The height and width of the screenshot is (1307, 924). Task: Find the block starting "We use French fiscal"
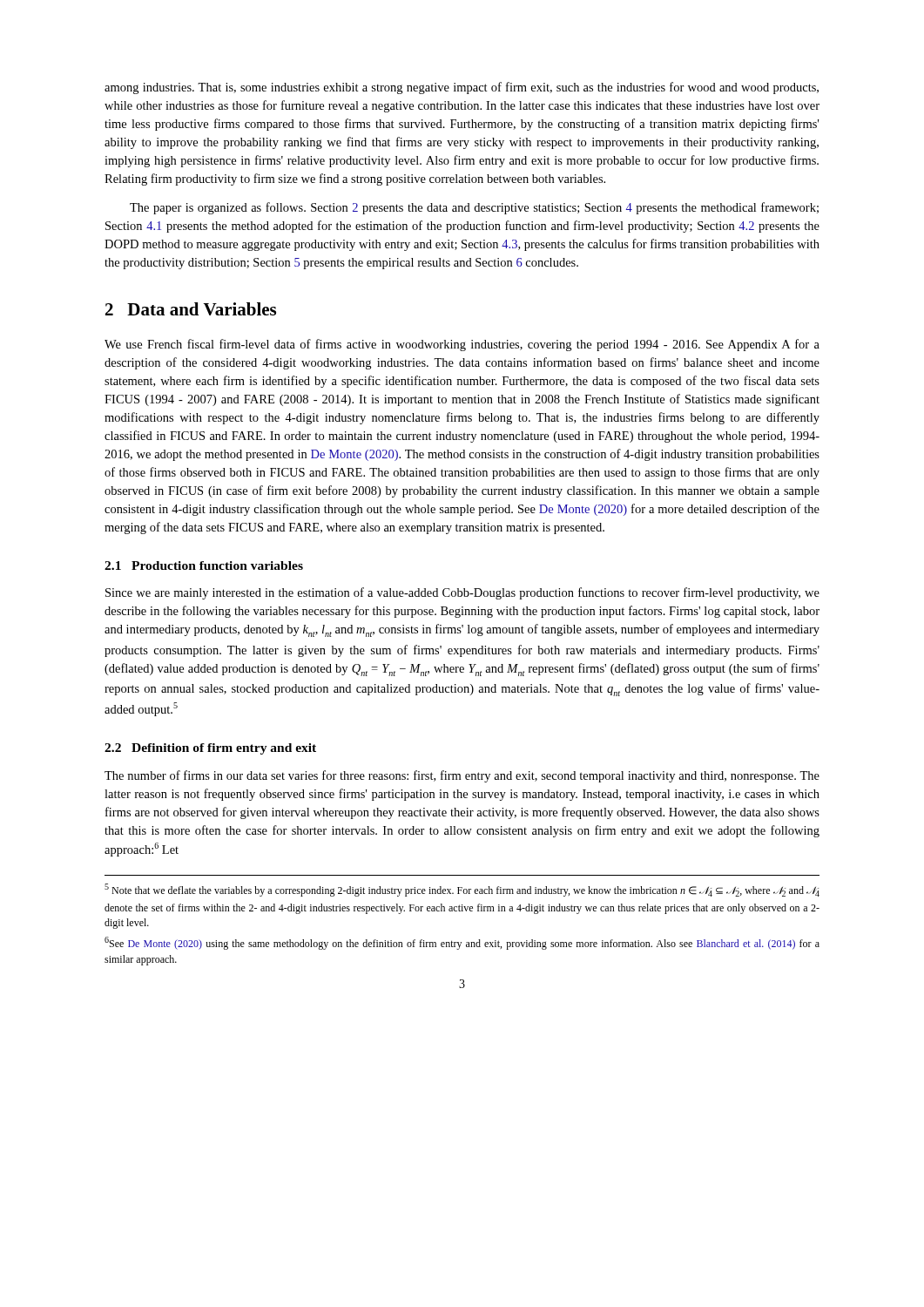(x=462, y=435)
